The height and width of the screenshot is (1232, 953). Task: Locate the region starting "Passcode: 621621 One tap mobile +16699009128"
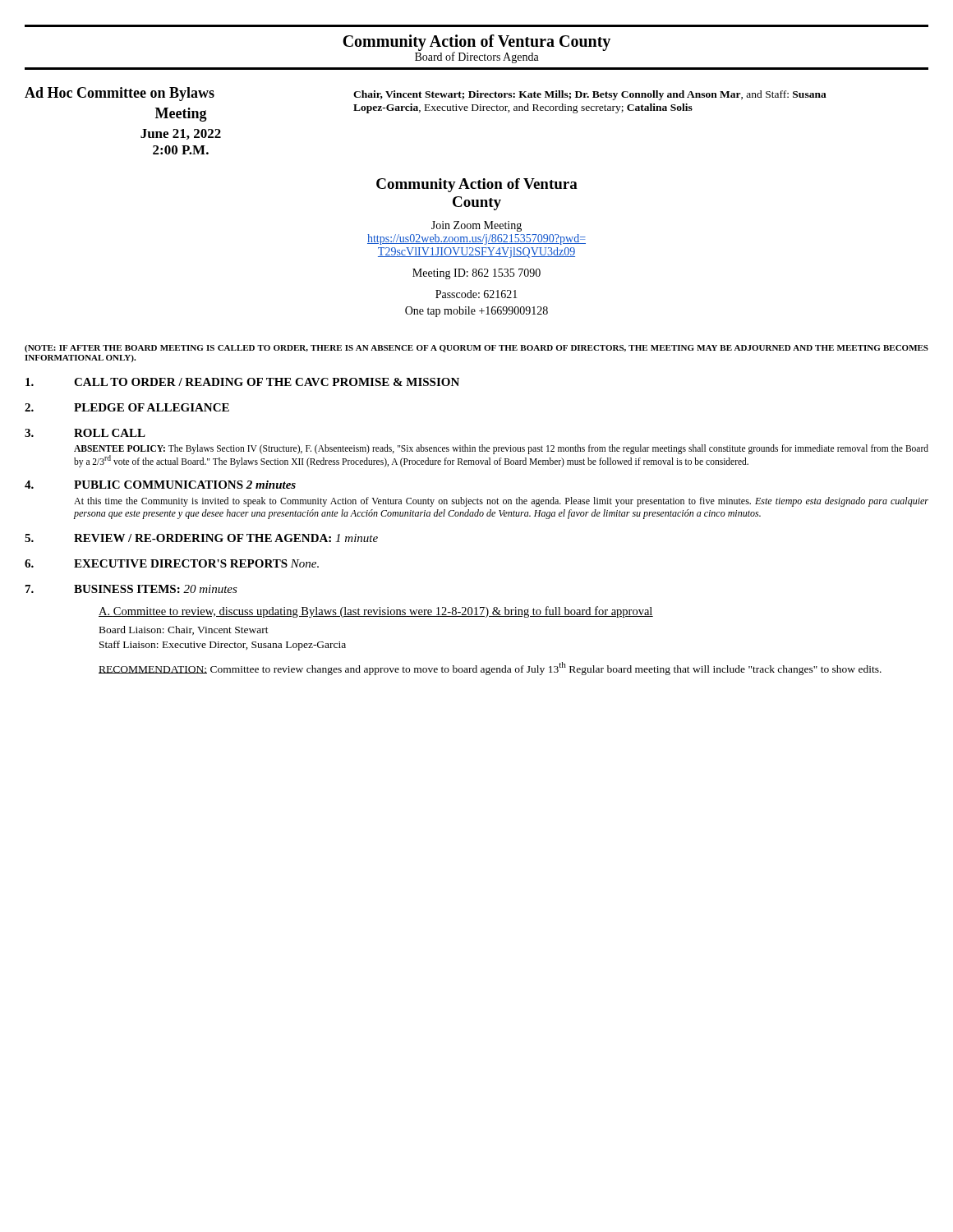click(x=476, y=303)
